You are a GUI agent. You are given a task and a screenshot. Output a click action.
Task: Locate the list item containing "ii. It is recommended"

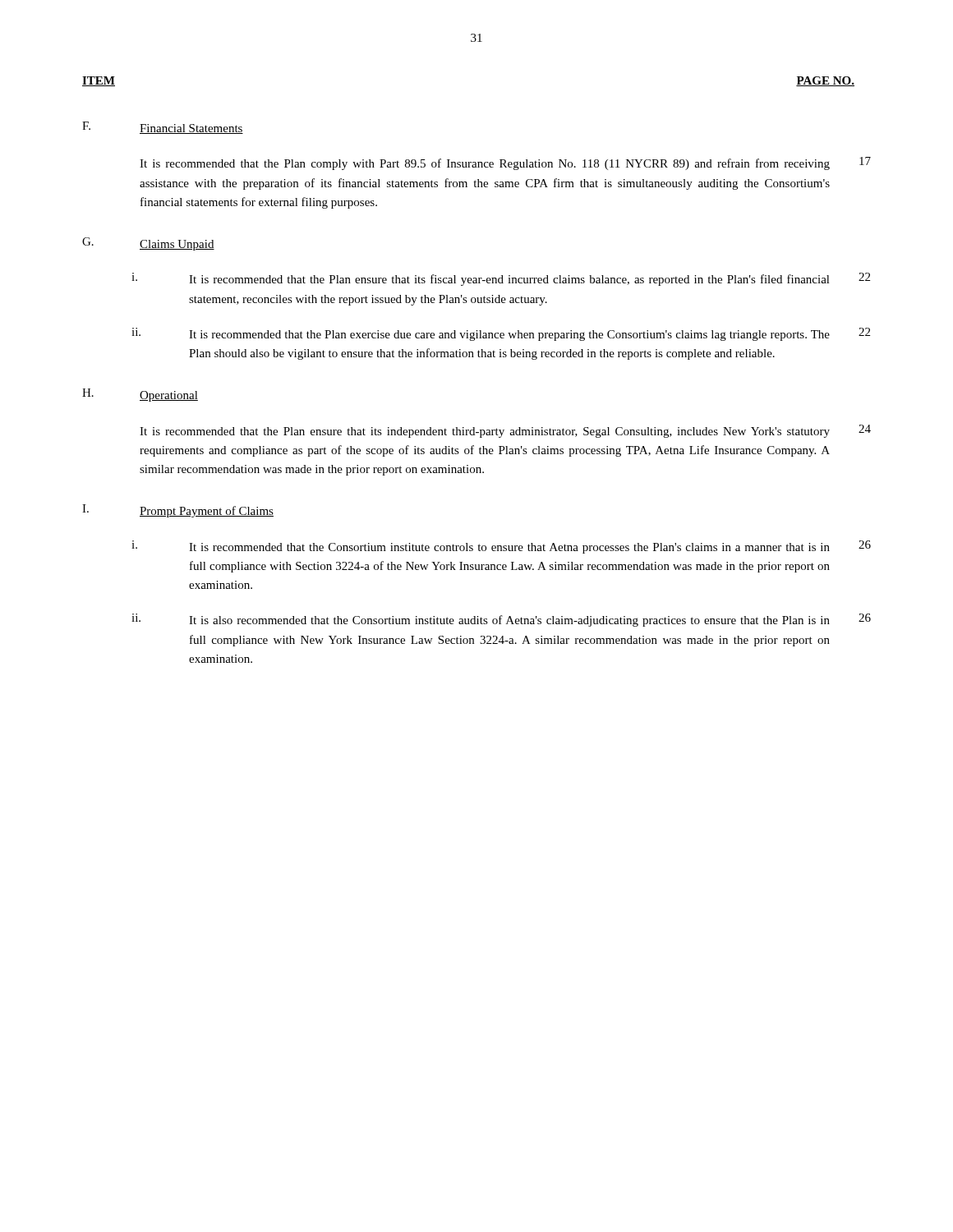tap(493, 344)
